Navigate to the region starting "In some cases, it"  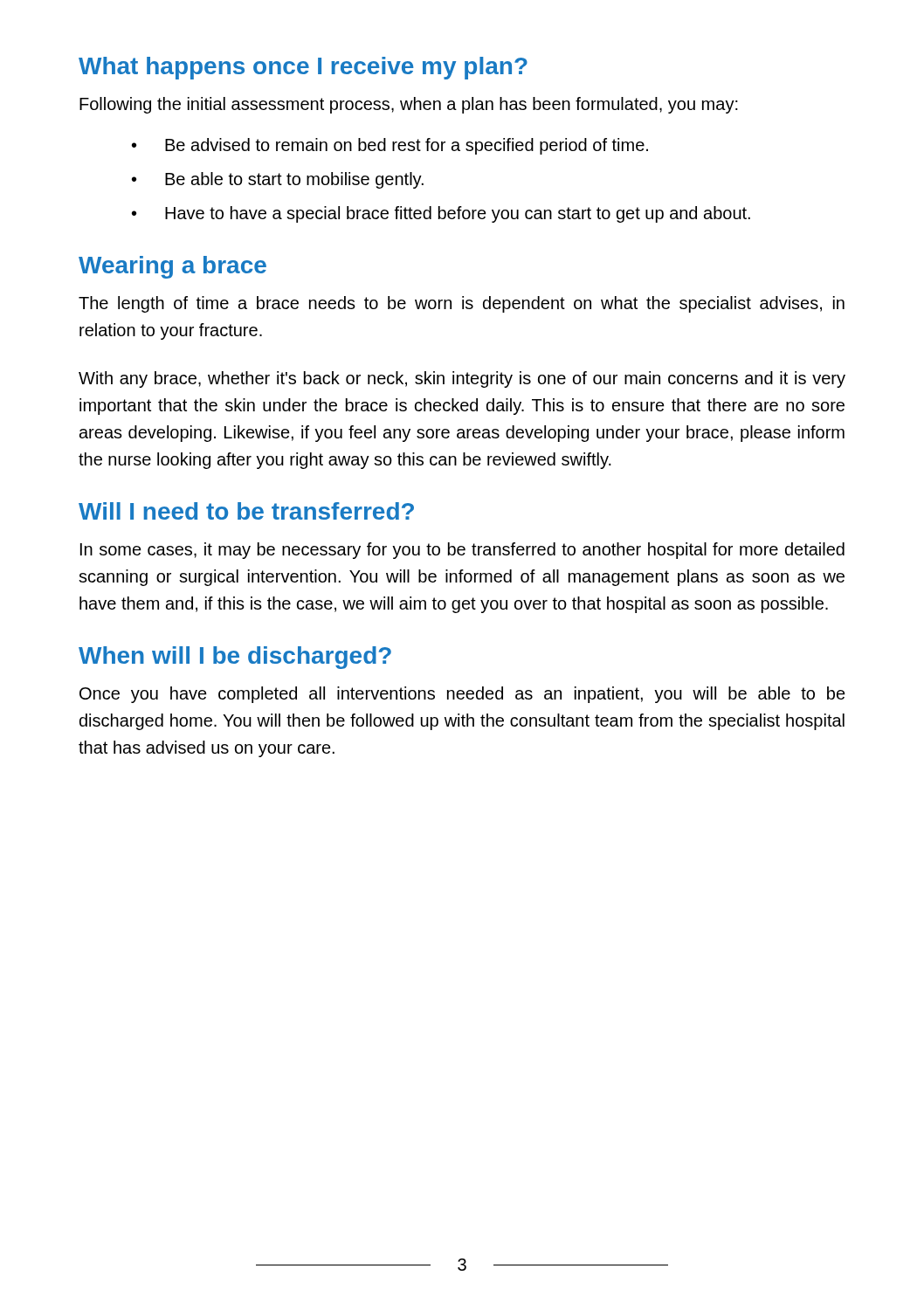(x=462, y=576)
